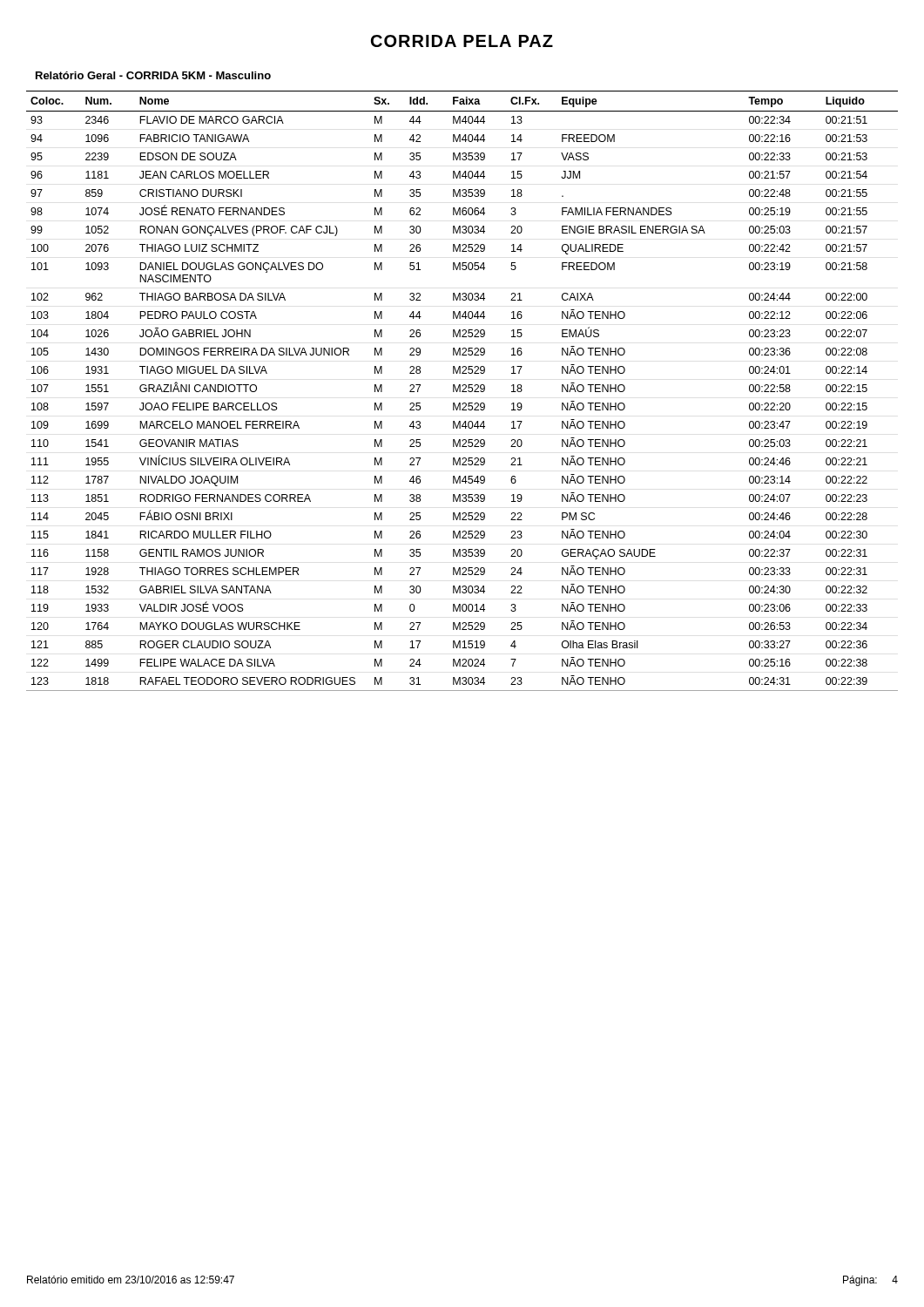Locate the text "Relatório Geral - CORRIDA 5KM - Masculino"
The image size is (924, 1307).
153,75
